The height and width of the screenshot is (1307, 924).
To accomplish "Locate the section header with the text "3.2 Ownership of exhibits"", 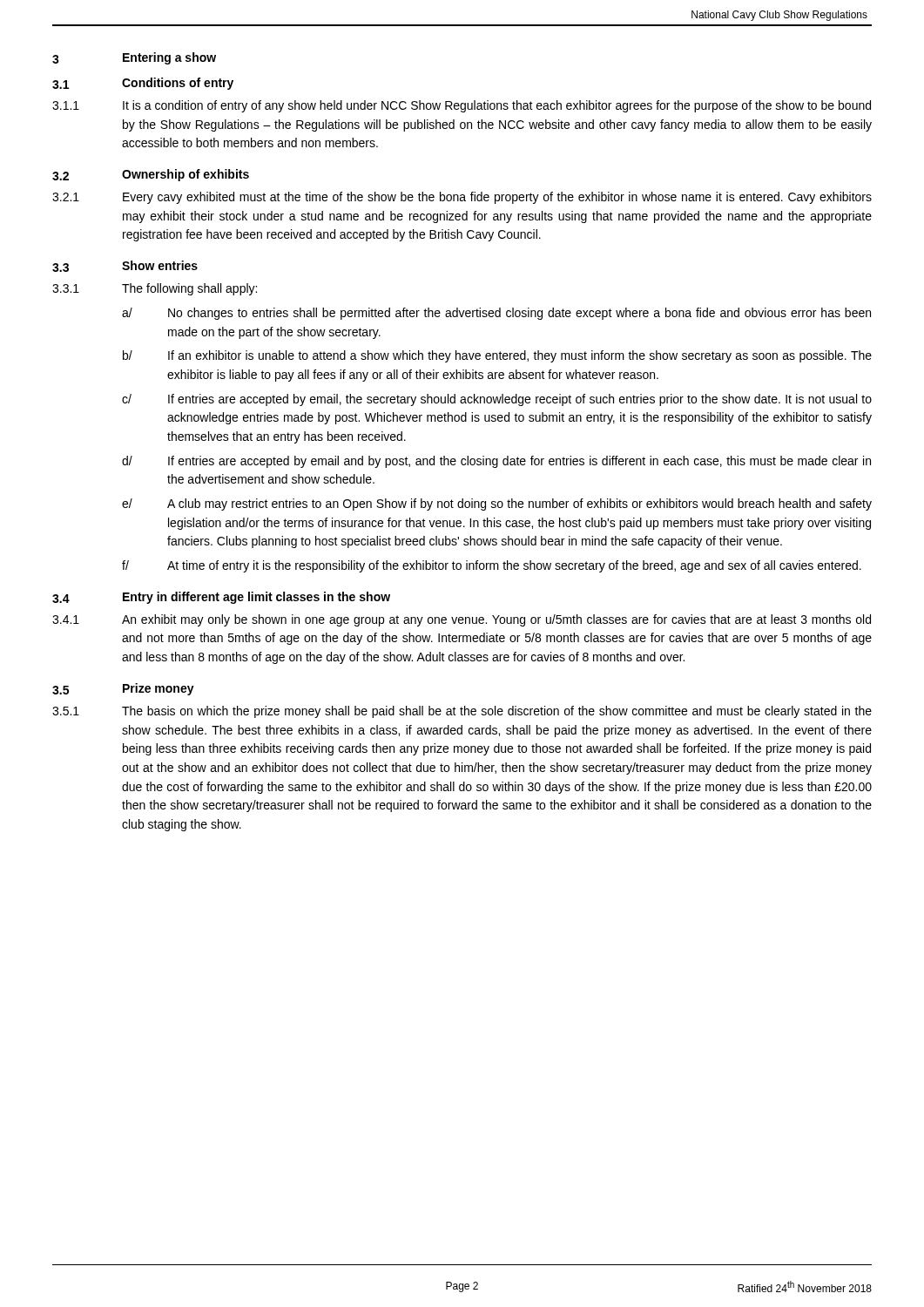I will pos(151,175).
